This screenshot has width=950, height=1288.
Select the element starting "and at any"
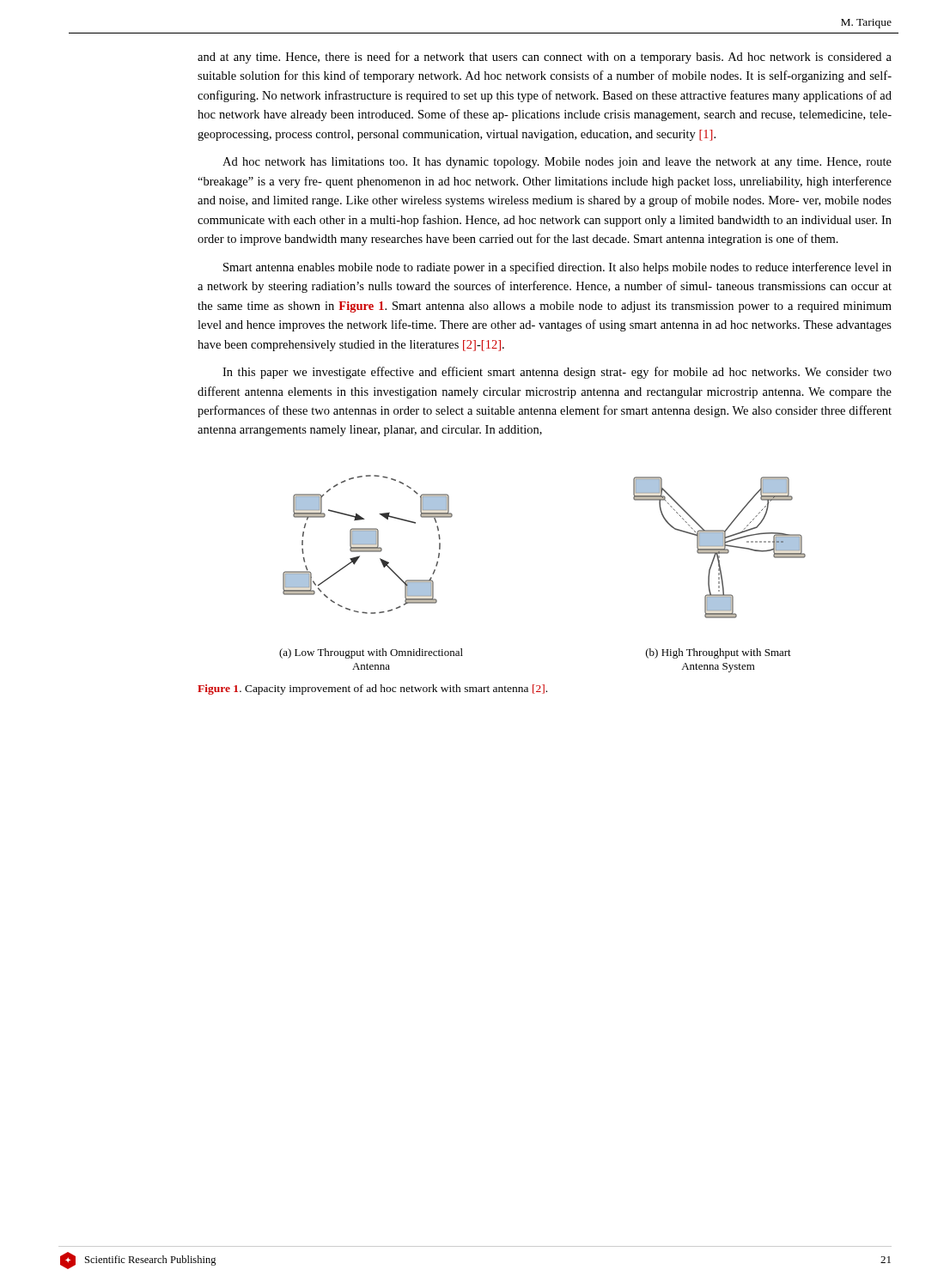545,95
